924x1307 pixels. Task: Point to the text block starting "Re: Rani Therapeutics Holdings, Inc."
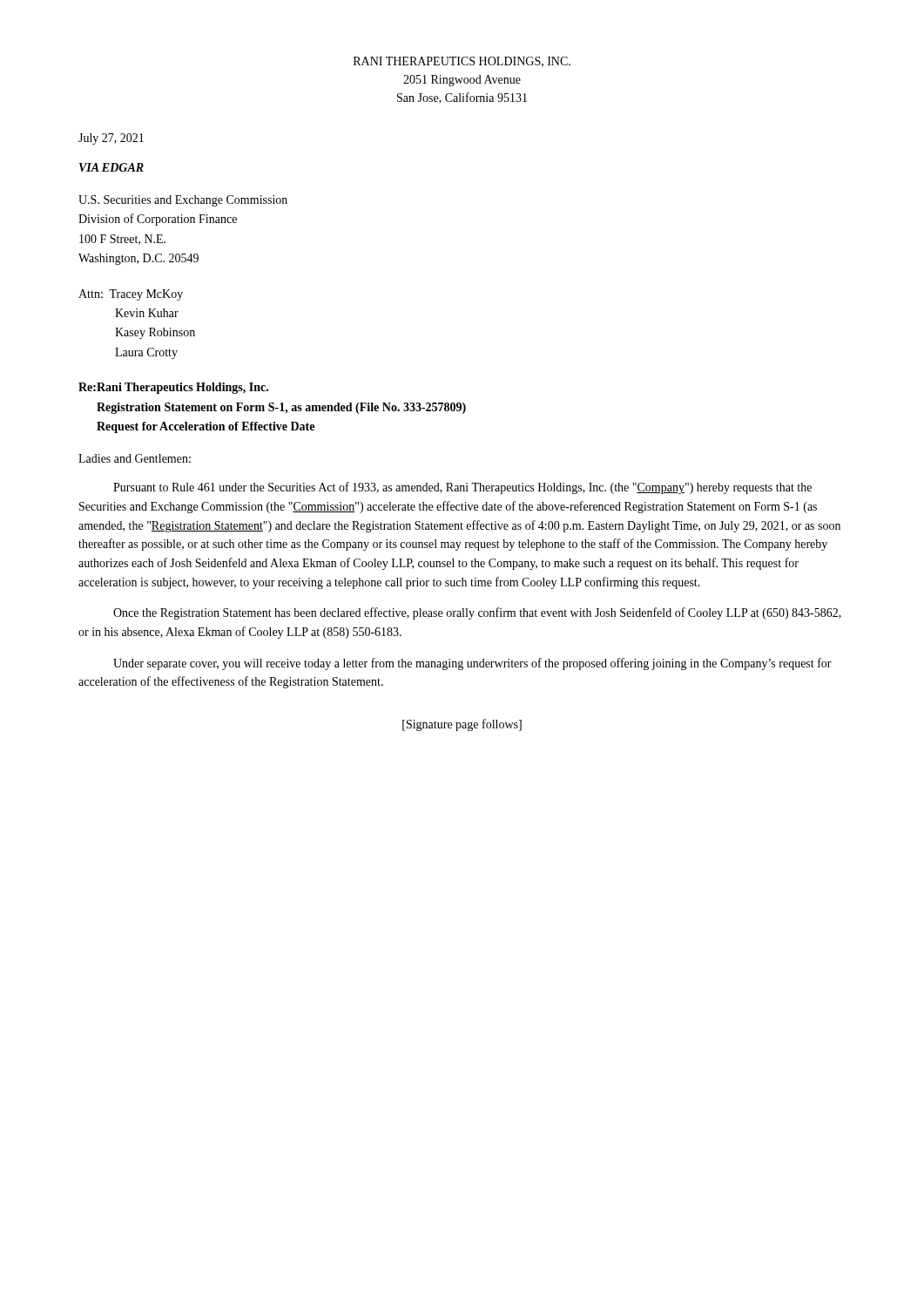click(272, 408)
